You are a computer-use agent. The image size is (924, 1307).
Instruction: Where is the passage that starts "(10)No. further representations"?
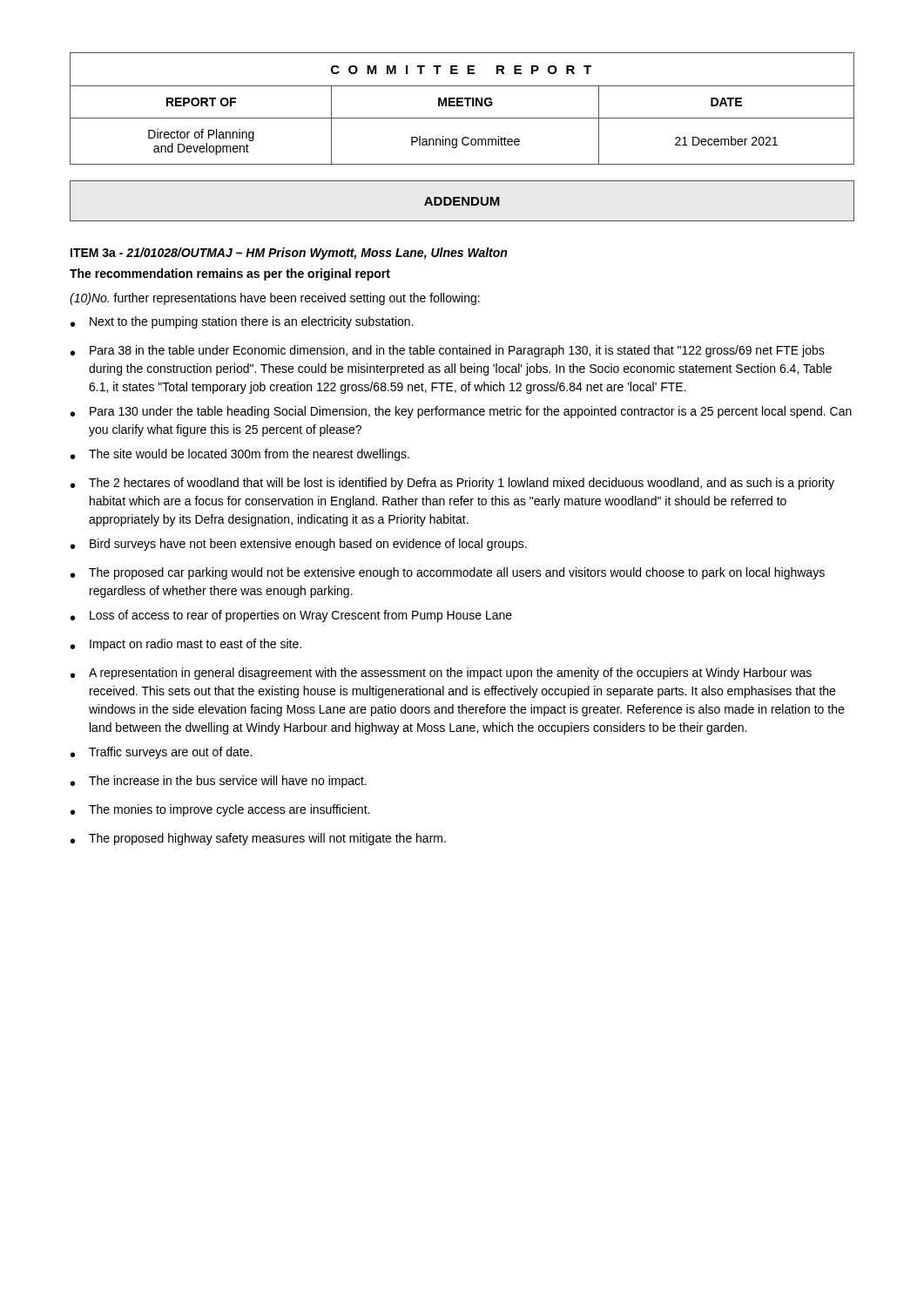pos(275,298)
